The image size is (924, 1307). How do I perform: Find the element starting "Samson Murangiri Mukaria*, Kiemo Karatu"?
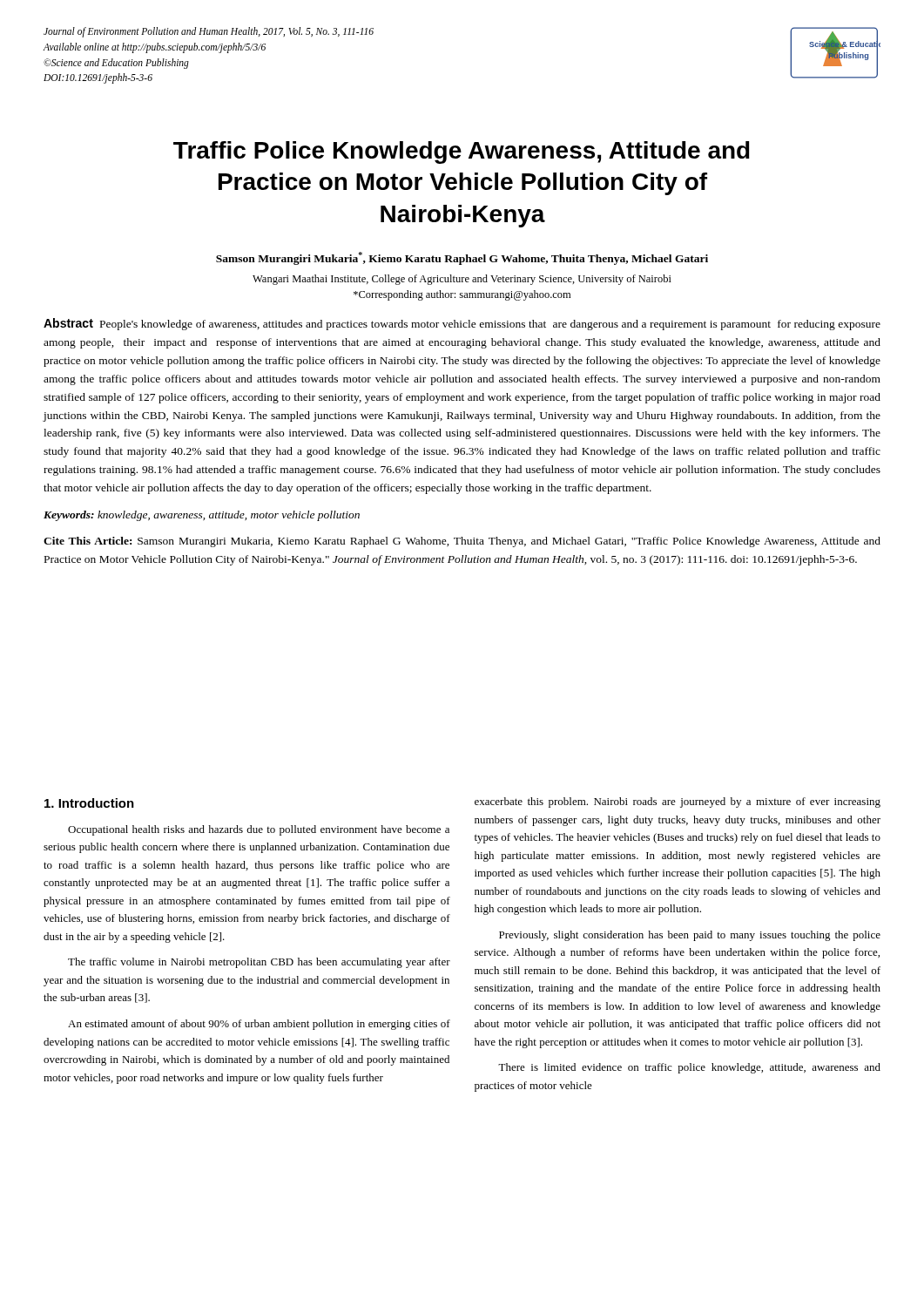click(462, 257)
